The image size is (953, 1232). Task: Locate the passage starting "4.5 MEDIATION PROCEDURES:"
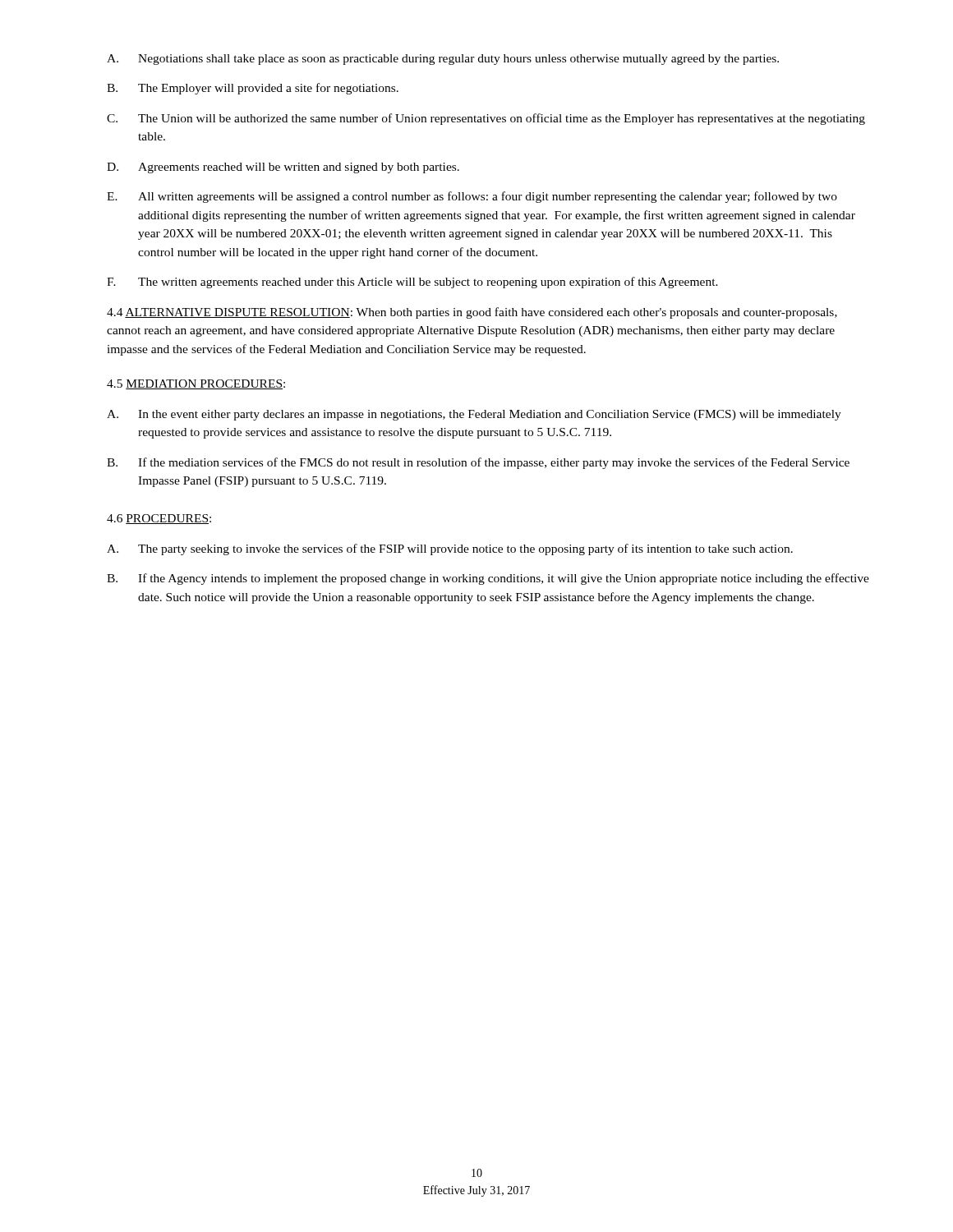[x=197, y=383]
